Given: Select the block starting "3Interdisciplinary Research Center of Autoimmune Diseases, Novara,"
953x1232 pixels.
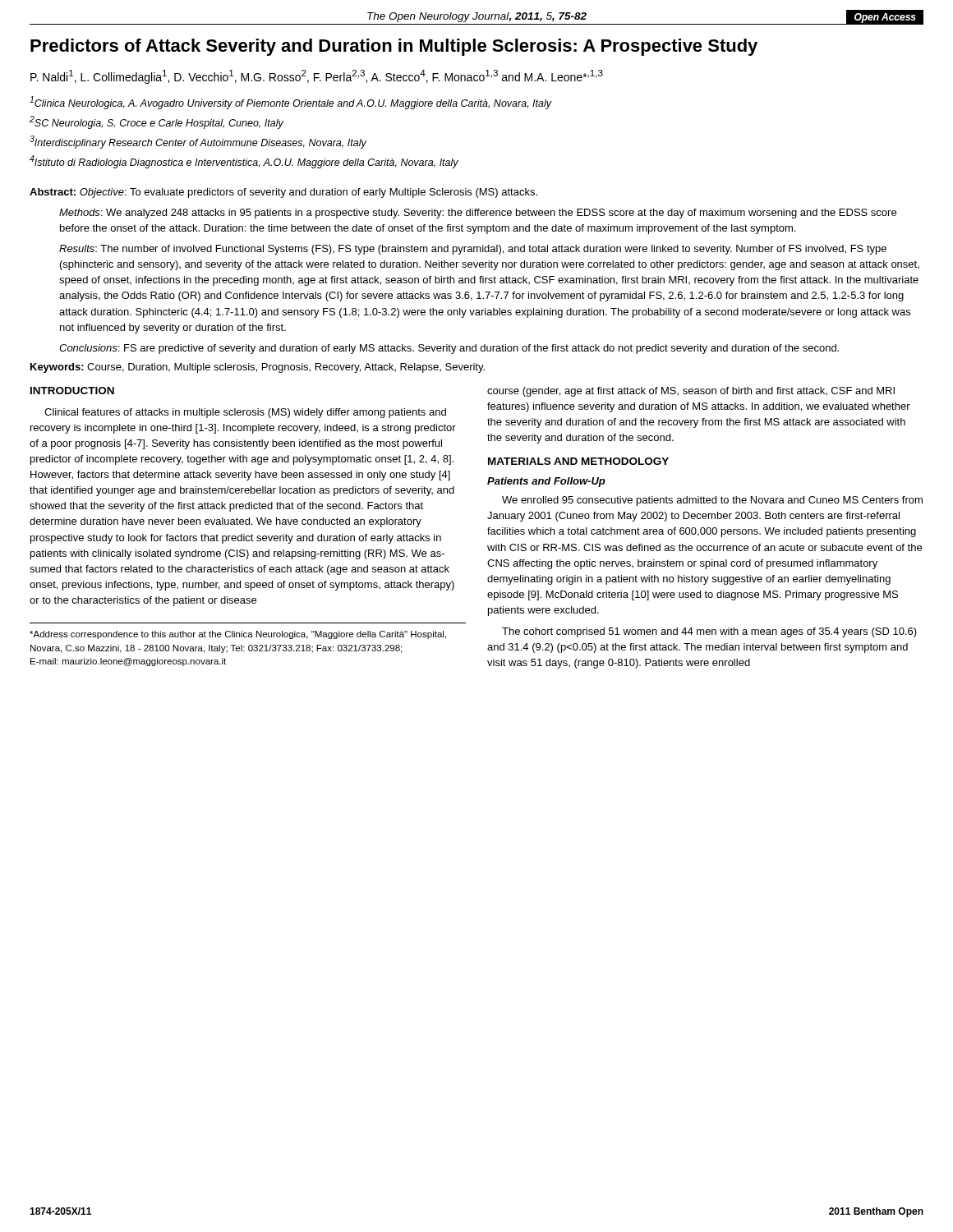Looking at the screenshot, I should pos(198,142).
